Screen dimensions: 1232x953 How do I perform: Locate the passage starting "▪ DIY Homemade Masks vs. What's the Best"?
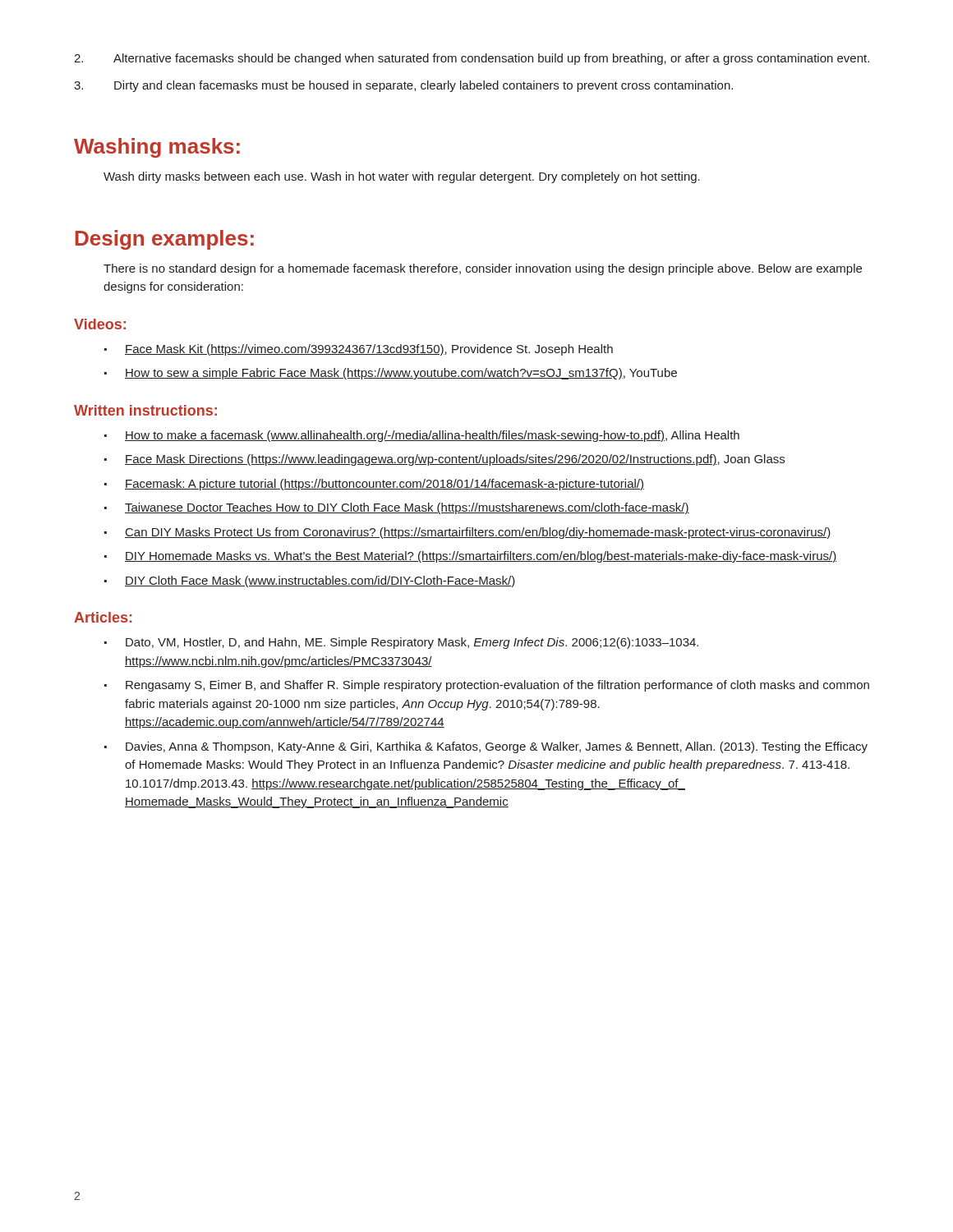(491, 556)
